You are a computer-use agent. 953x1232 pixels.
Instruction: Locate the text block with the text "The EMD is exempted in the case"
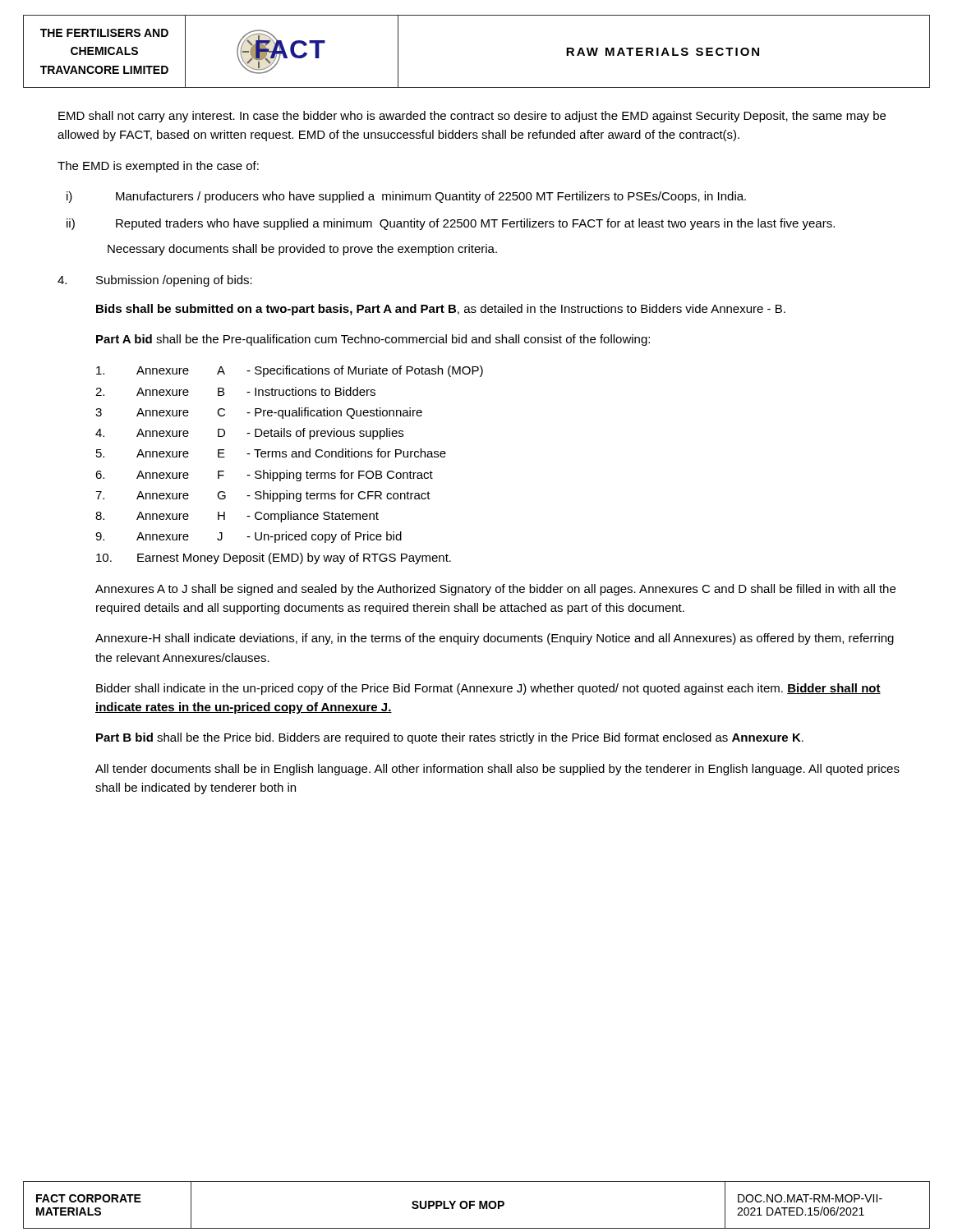click(x=159, y=165)
